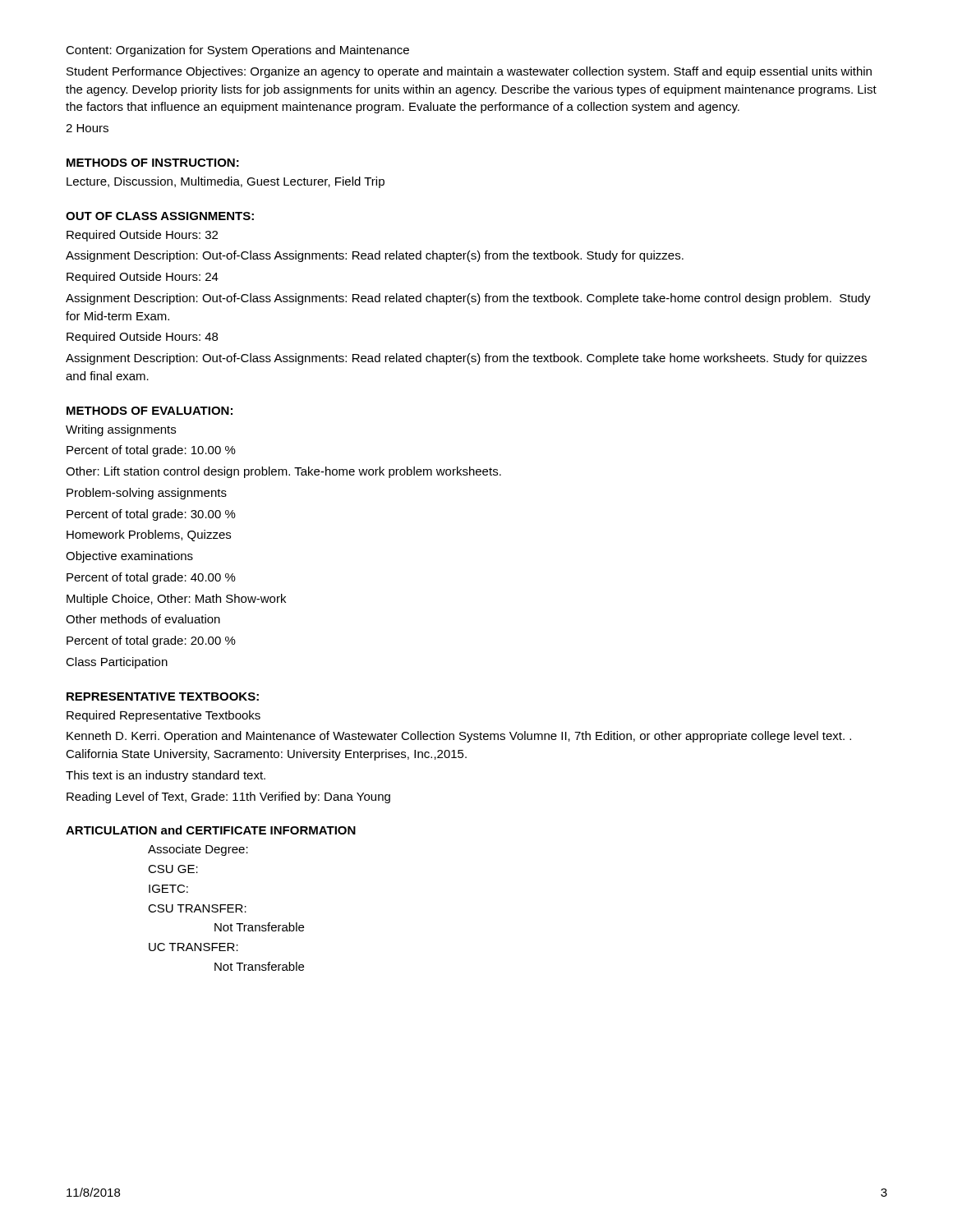Where is the passage that starts "Content: Organization for System Operations"?
The height and width of the screenshot is (1232, 953).
tap(238, 50)
